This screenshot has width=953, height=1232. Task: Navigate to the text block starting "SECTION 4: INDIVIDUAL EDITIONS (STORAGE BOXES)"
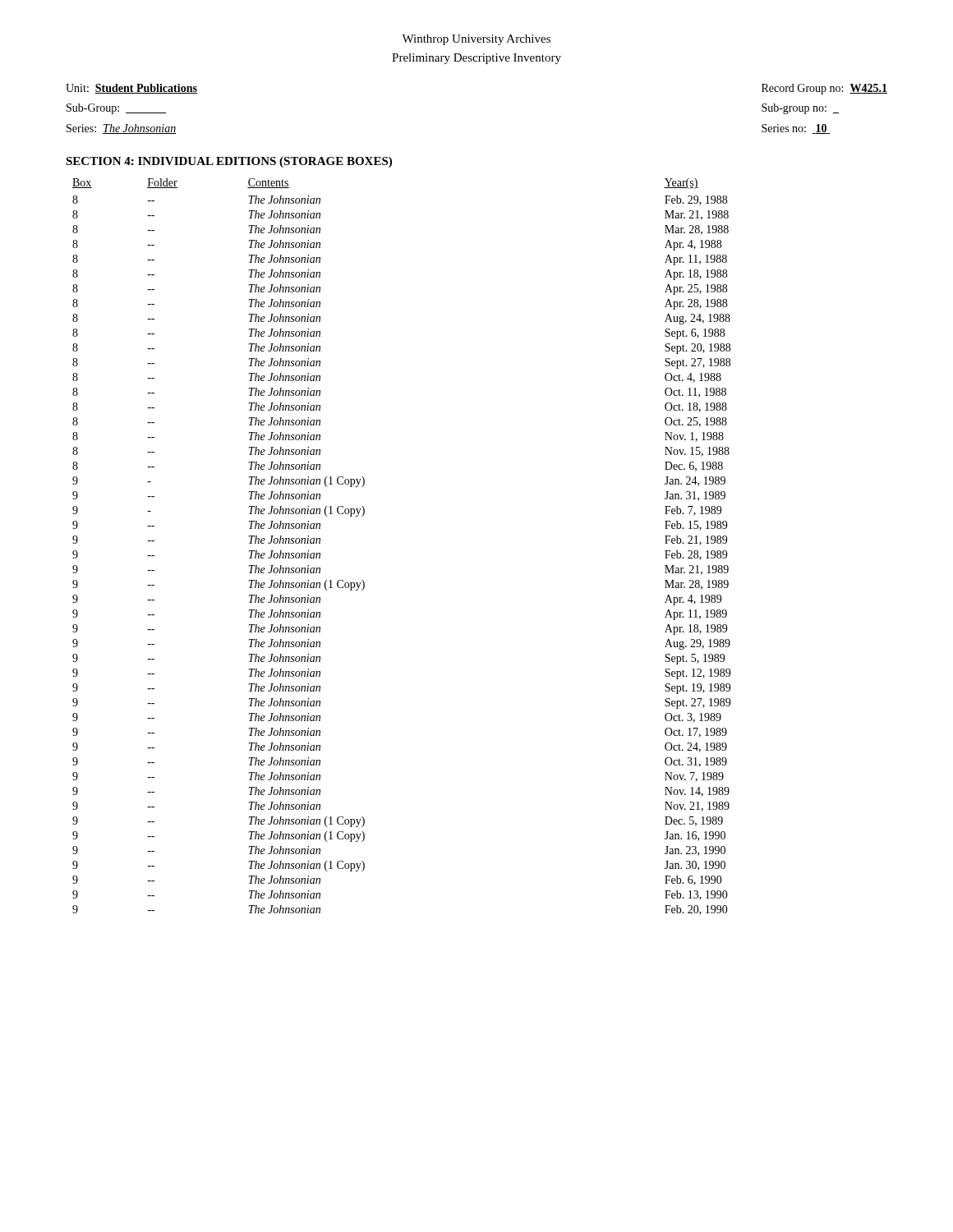229,161
